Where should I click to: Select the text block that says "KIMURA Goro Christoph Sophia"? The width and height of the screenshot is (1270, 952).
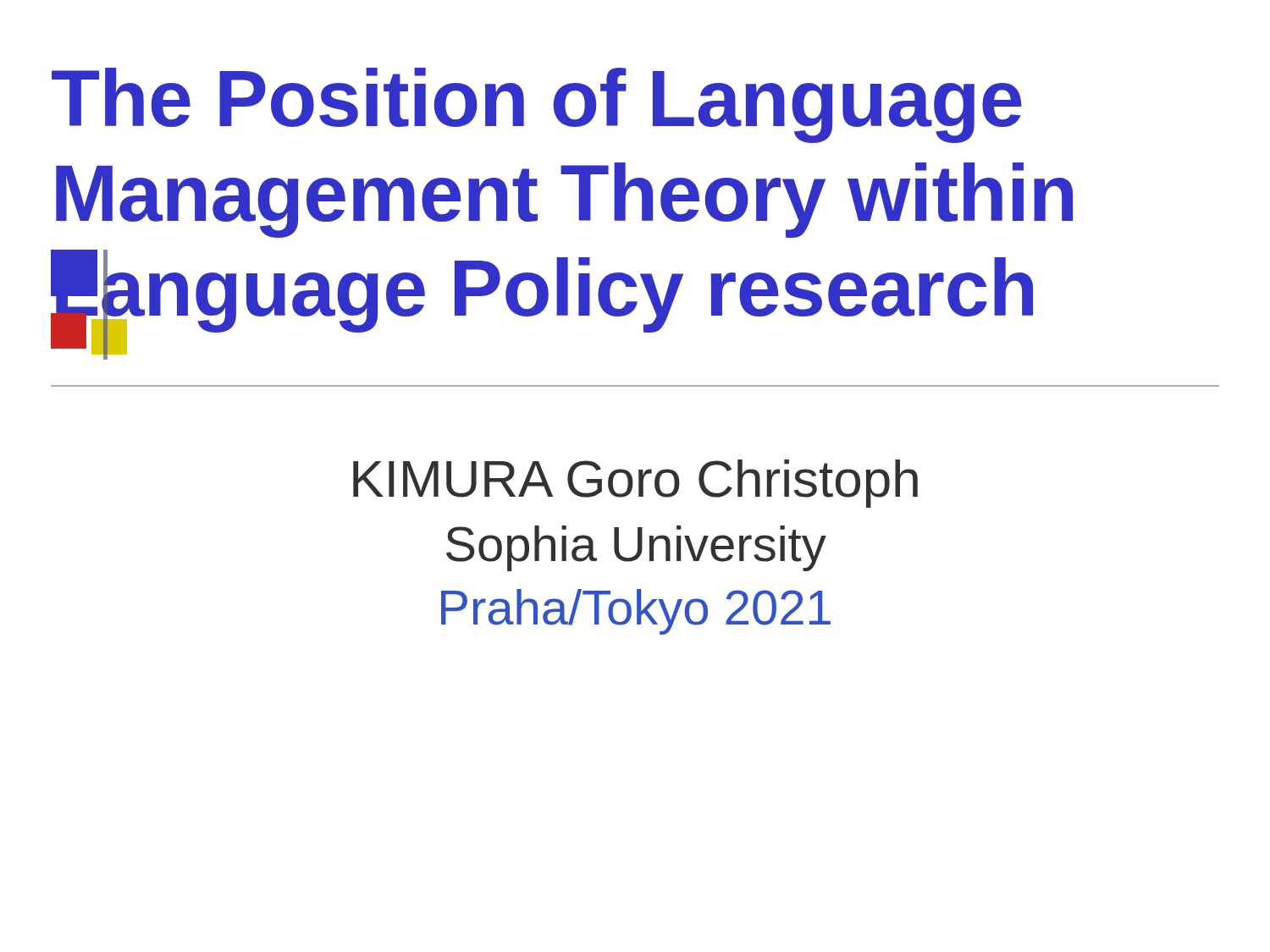(x=635, y=542)
